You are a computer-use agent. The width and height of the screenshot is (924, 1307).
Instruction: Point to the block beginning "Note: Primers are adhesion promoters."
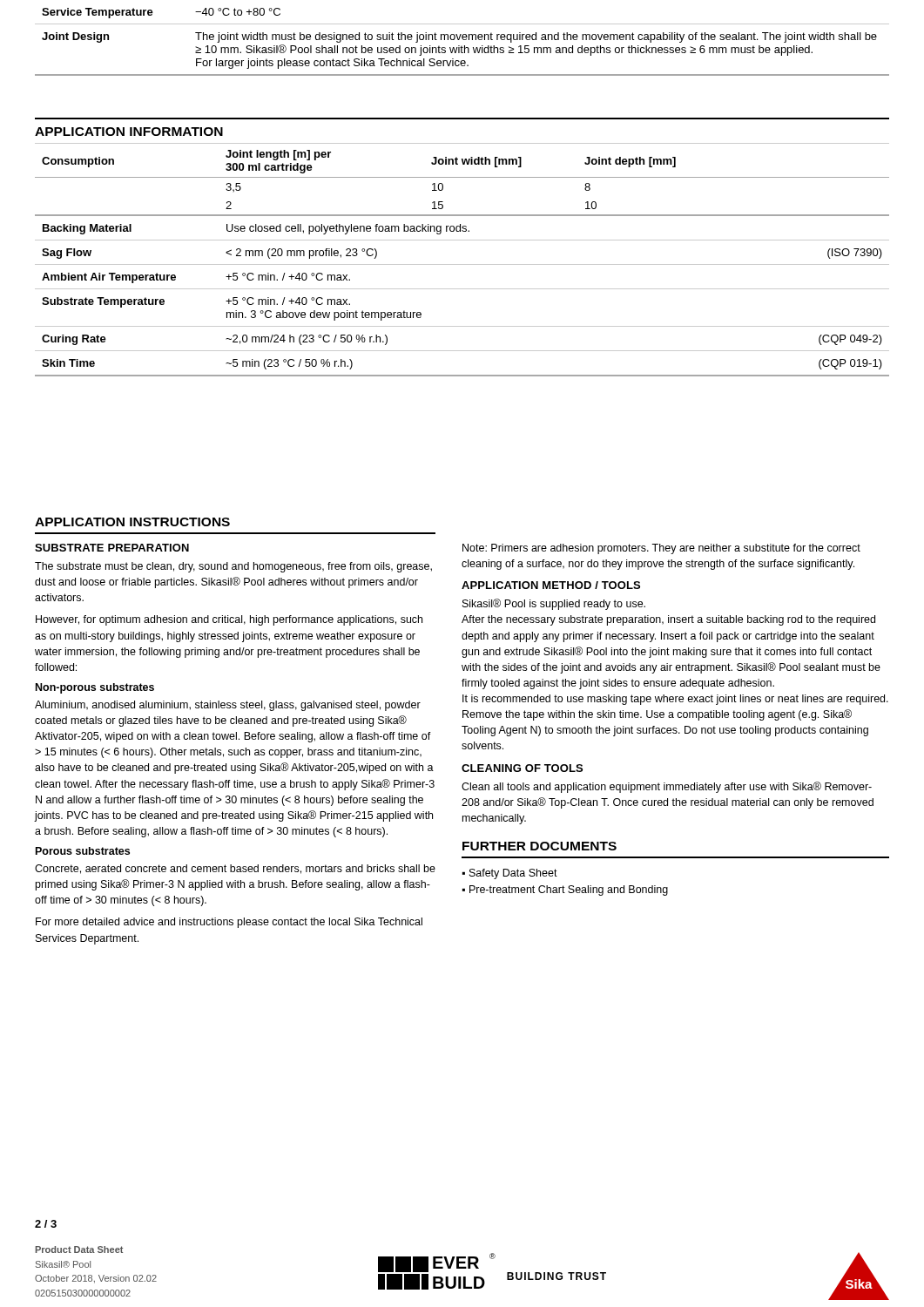[x=661, y=556]
